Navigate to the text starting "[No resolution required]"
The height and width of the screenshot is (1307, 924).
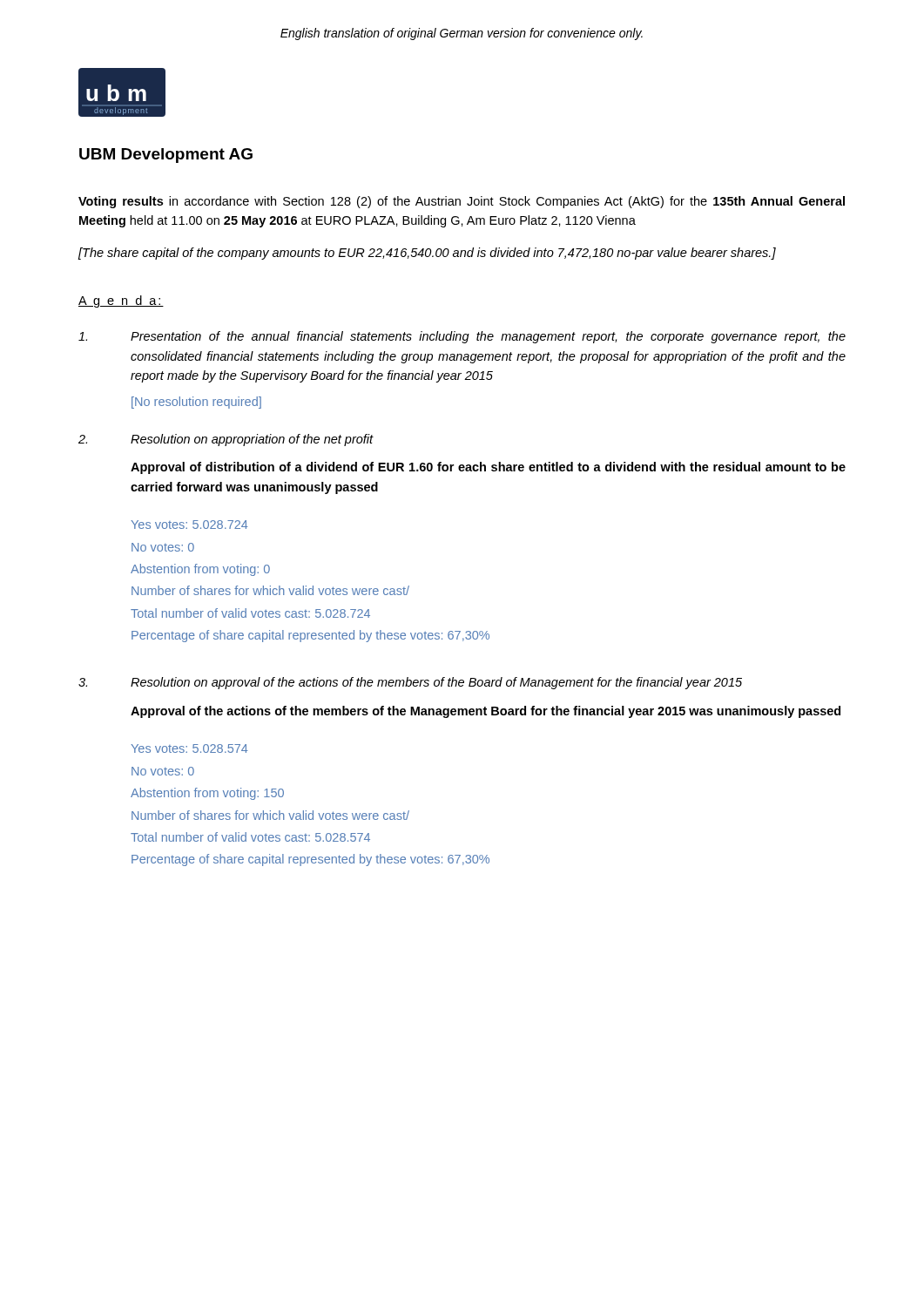click(196, 402)
